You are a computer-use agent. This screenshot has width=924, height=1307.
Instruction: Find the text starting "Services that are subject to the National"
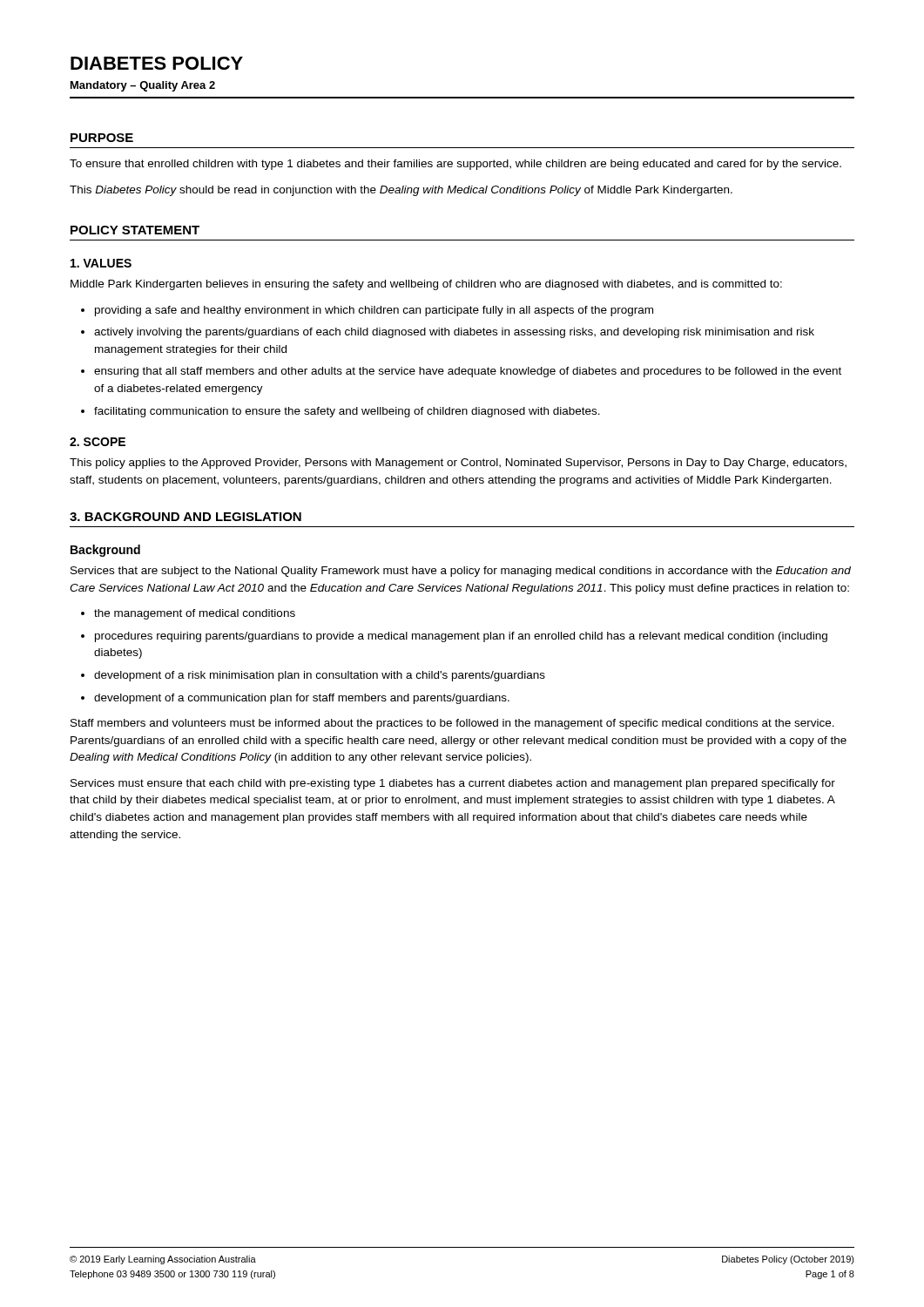(460, 579)
